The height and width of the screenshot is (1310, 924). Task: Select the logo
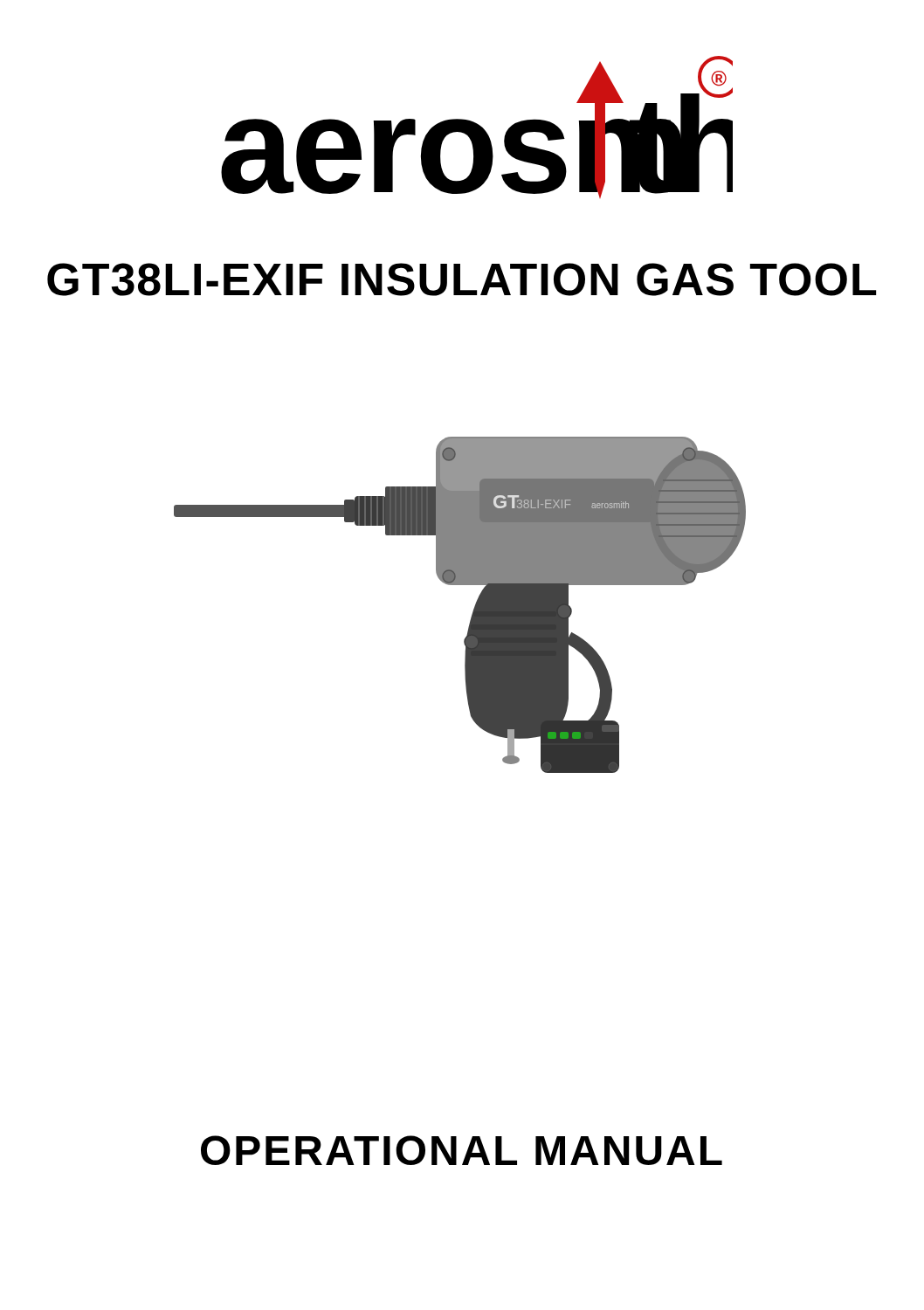[462, 146]
